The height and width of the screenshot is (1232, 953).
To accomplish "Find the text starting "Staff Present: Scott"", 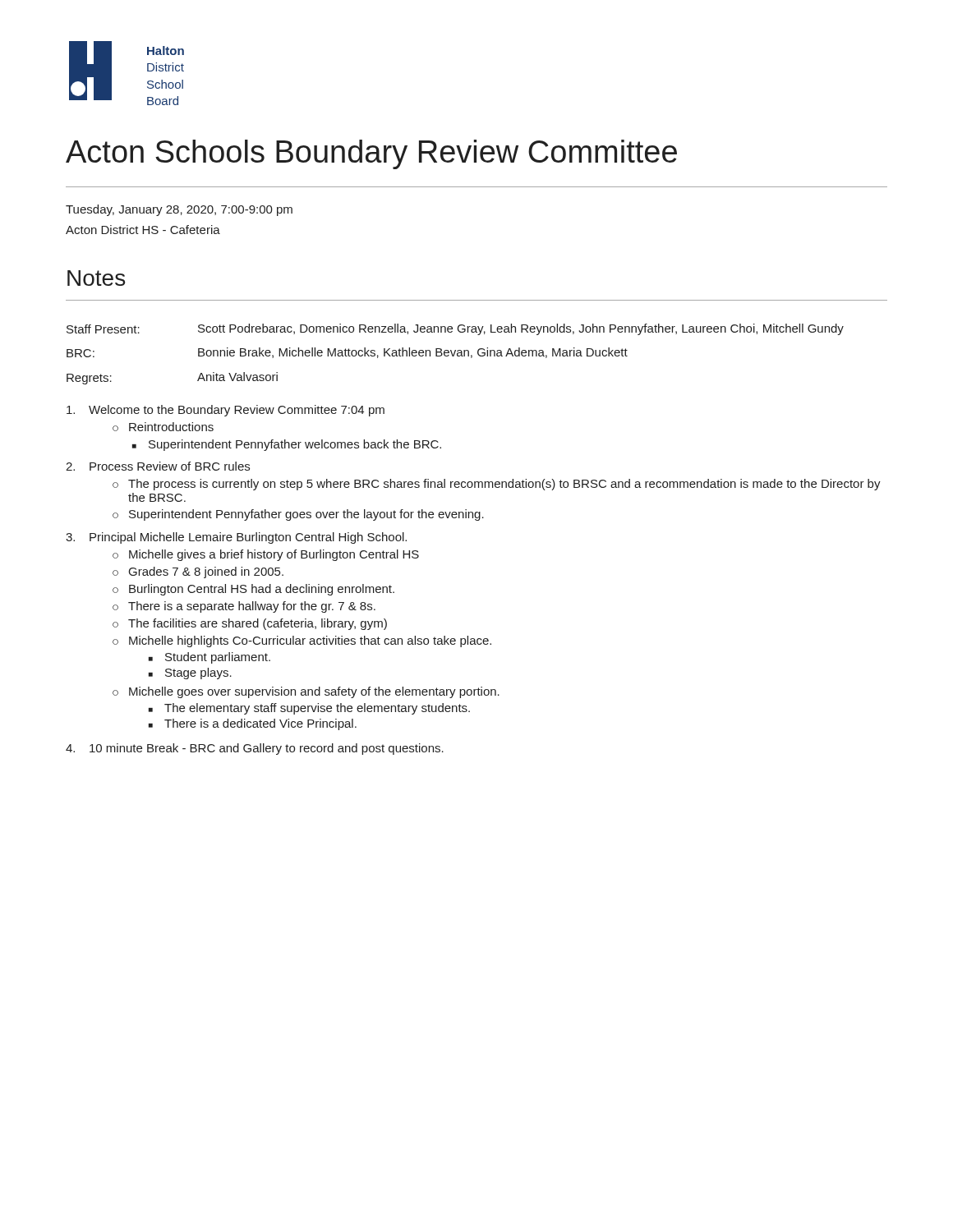I will click(x=476, y=353).
